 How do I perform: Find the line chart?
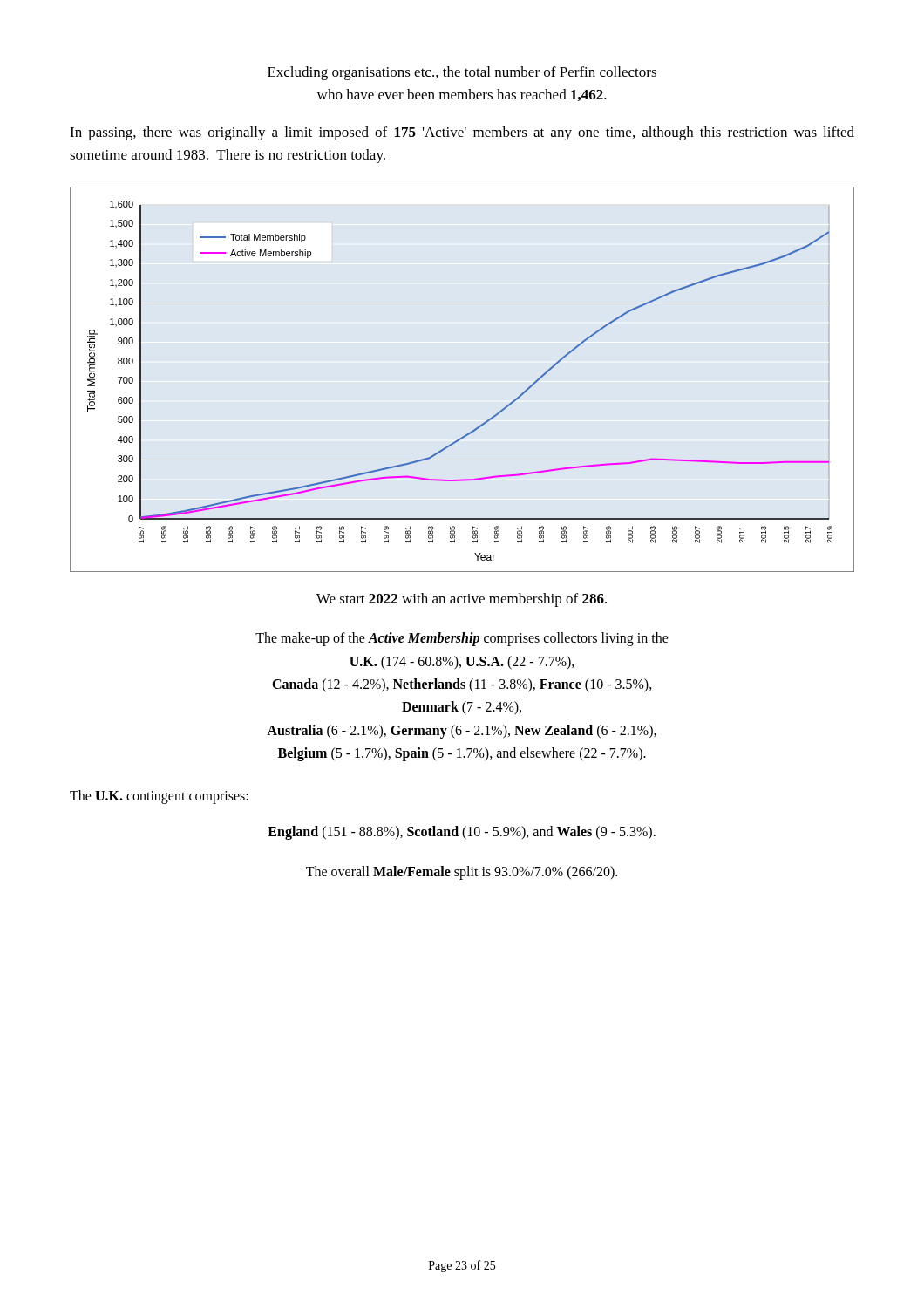[x=462, y=379]
